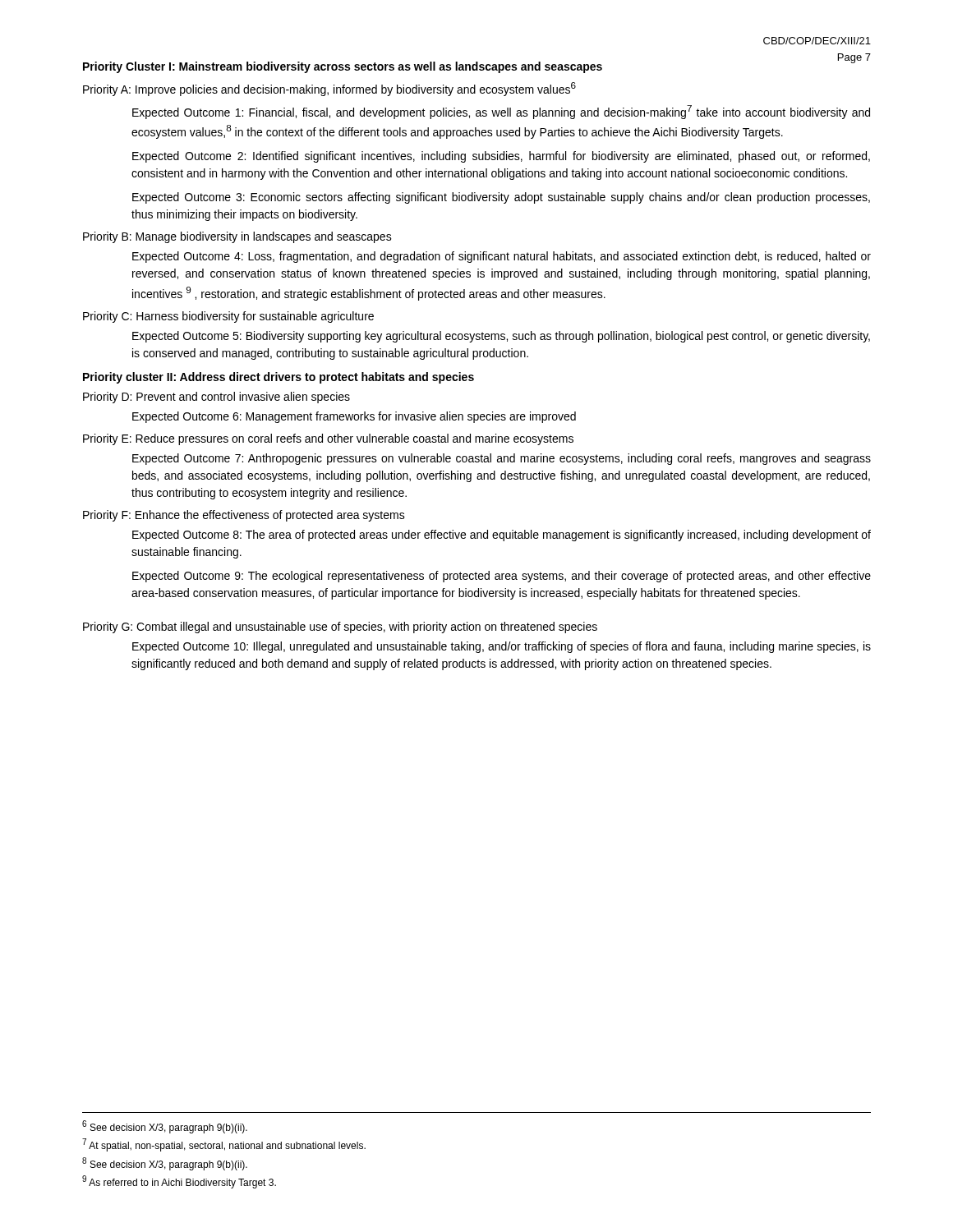Locate the text block with the text "Expected Outcome 8:"
The height and width of the screenshot is (1232, 953).
pyautogui.click(x=501, y=543)
